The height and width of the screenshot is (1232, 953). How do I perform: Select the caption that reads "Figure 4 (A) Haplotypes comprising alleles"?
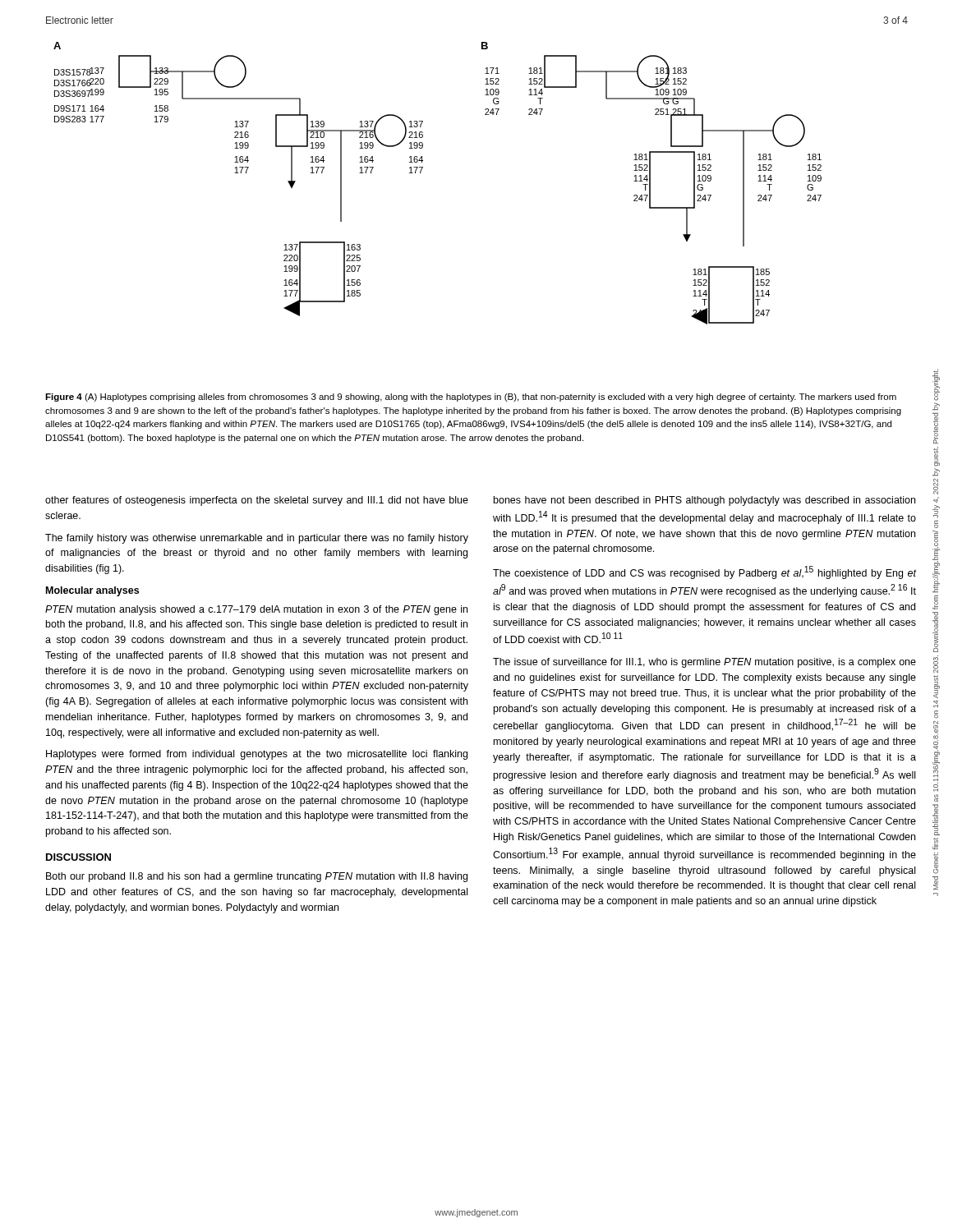click(473, 417)
